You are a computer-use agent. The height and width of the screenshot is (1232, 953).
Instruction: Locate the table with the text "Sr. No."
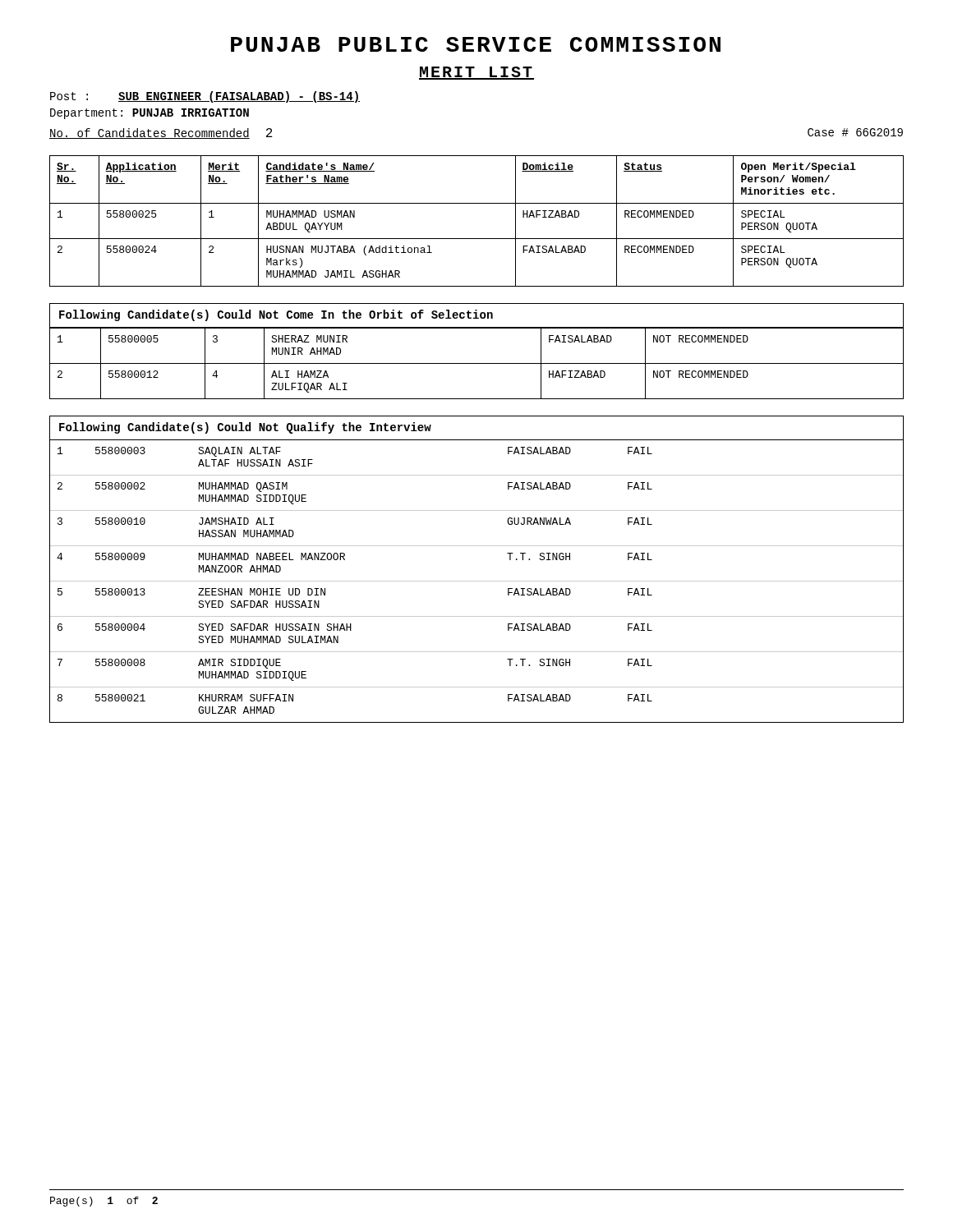(476, 221)
